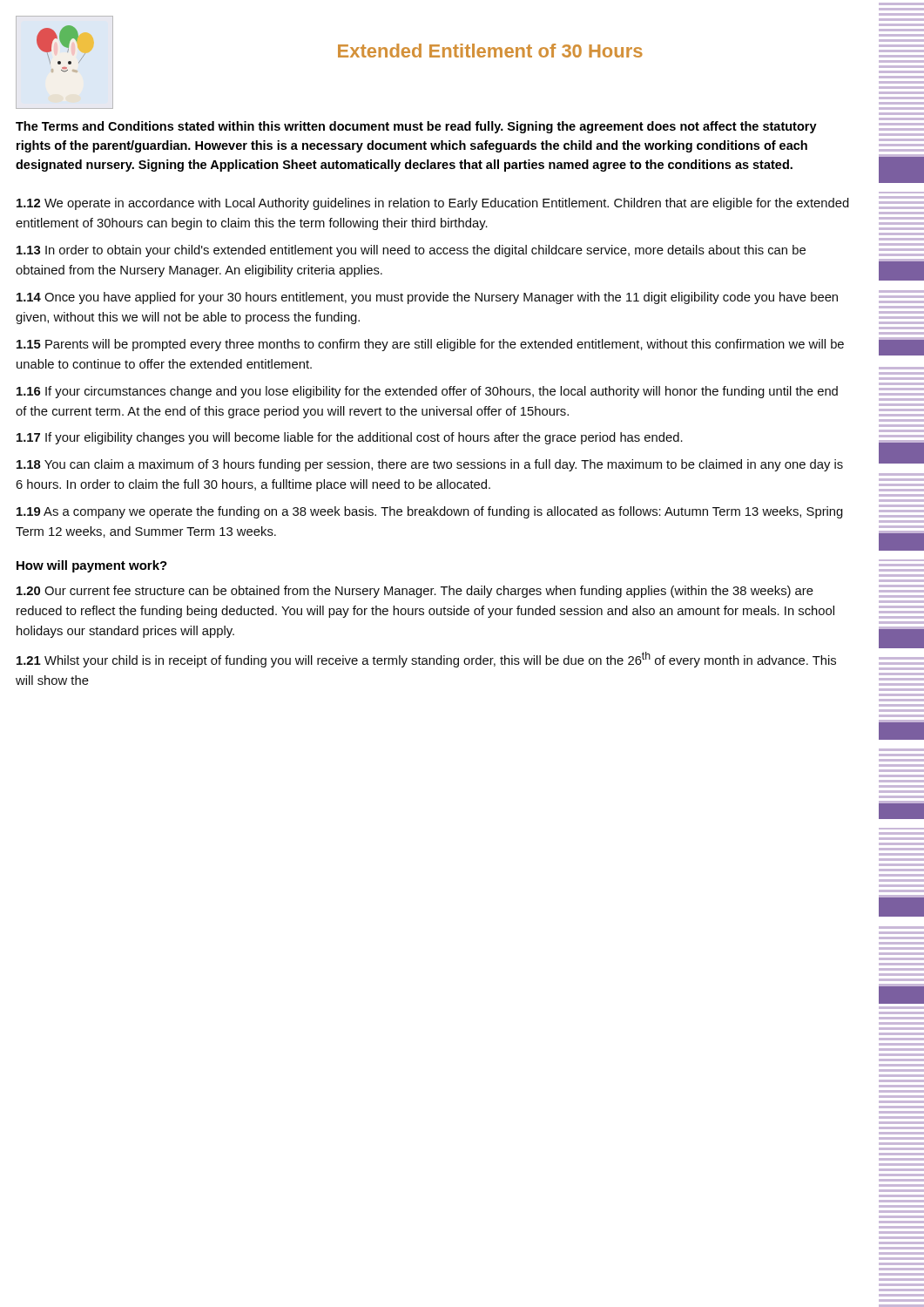Where is the passage that starts "The Terms and Conditions stated within this"?
This screenshot has width=924, height=1307.
point(416,145)
